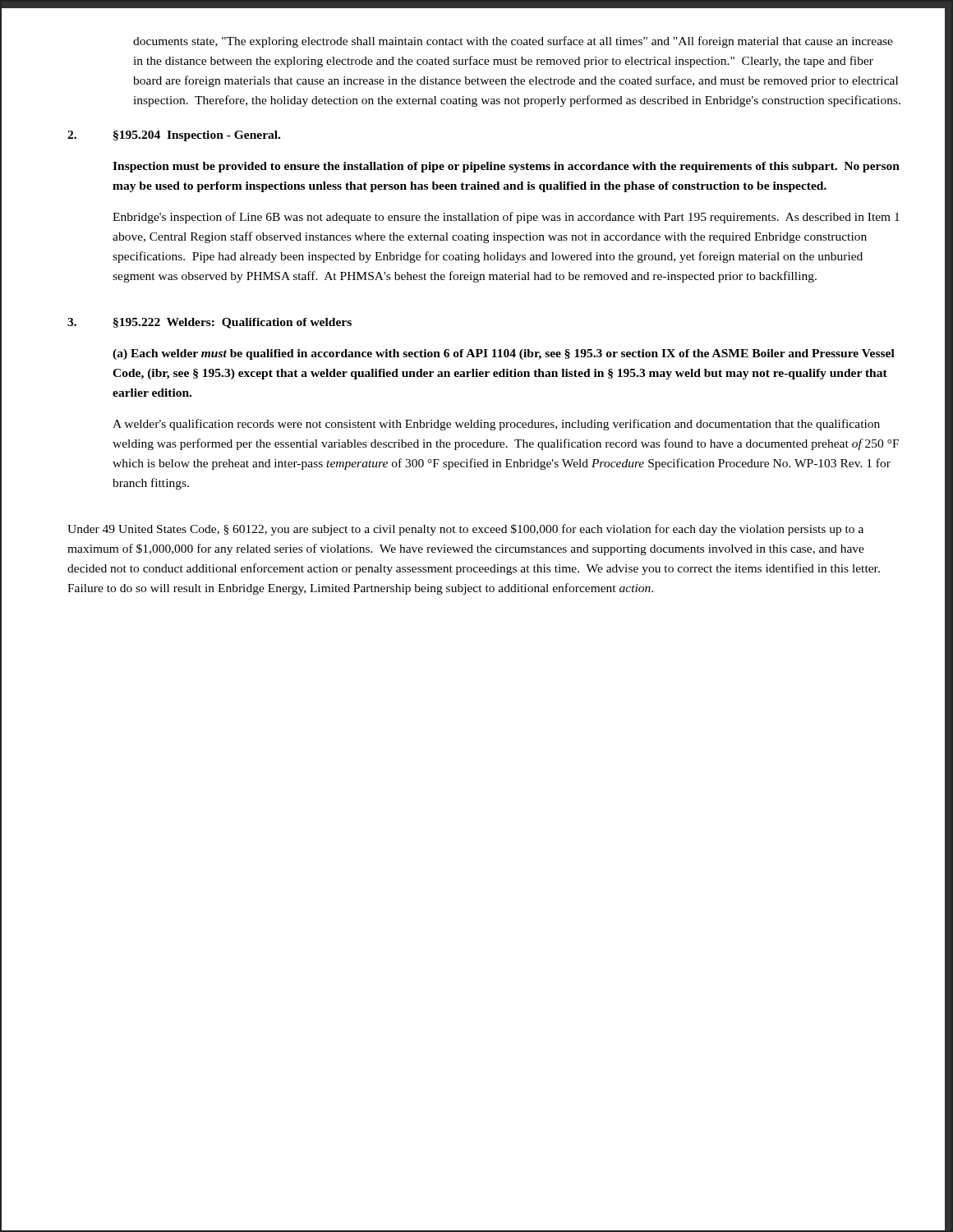Viewport: 953px width, 1232px height.
Task: Click on the text block that reads "Under 49 United States Code, § 60122,"
Action: pyautogui.click(x=485, y=559)
